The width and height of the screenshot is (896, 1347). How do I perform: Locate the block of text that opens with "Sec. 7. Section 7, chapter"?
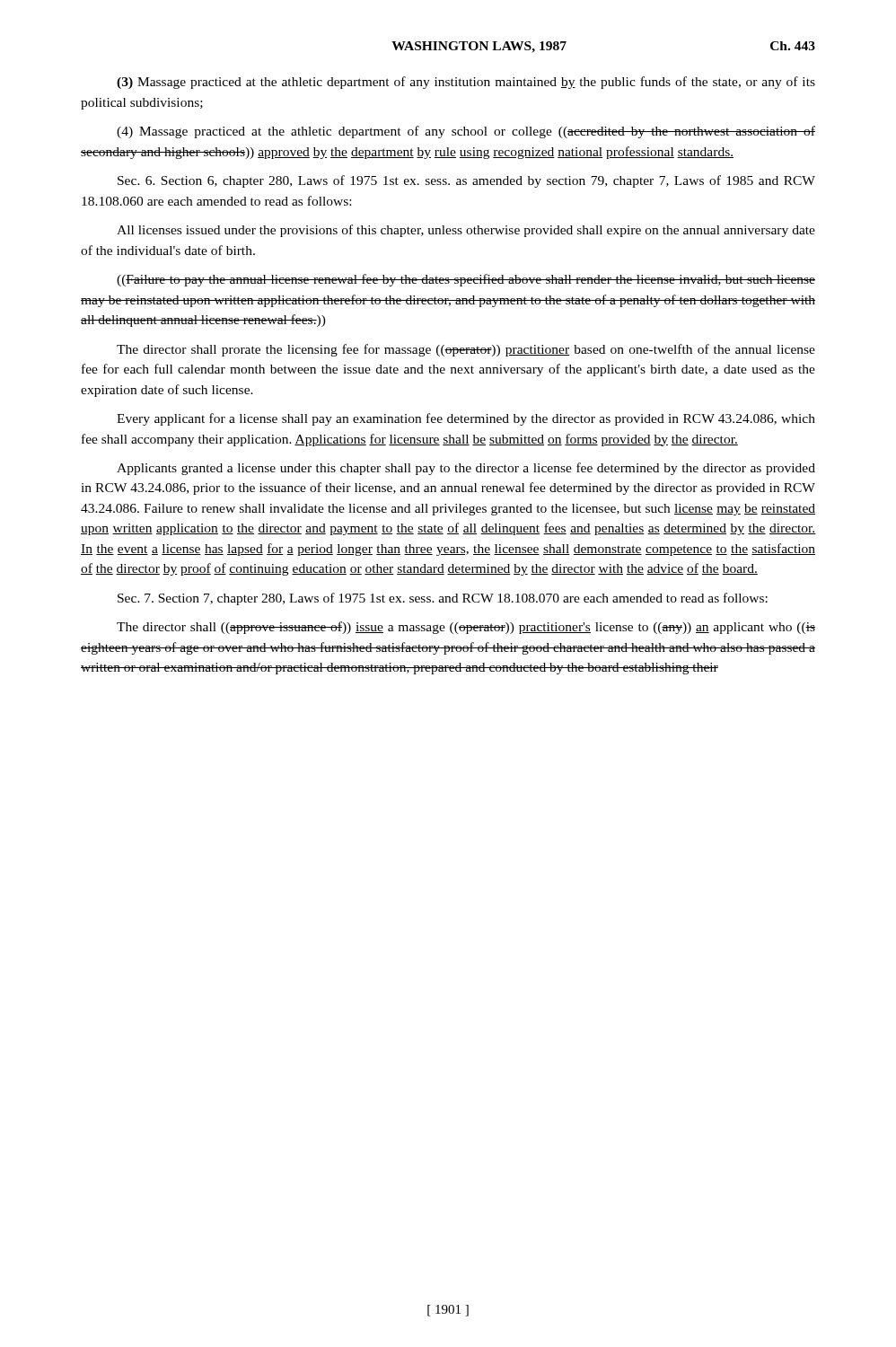443,597
